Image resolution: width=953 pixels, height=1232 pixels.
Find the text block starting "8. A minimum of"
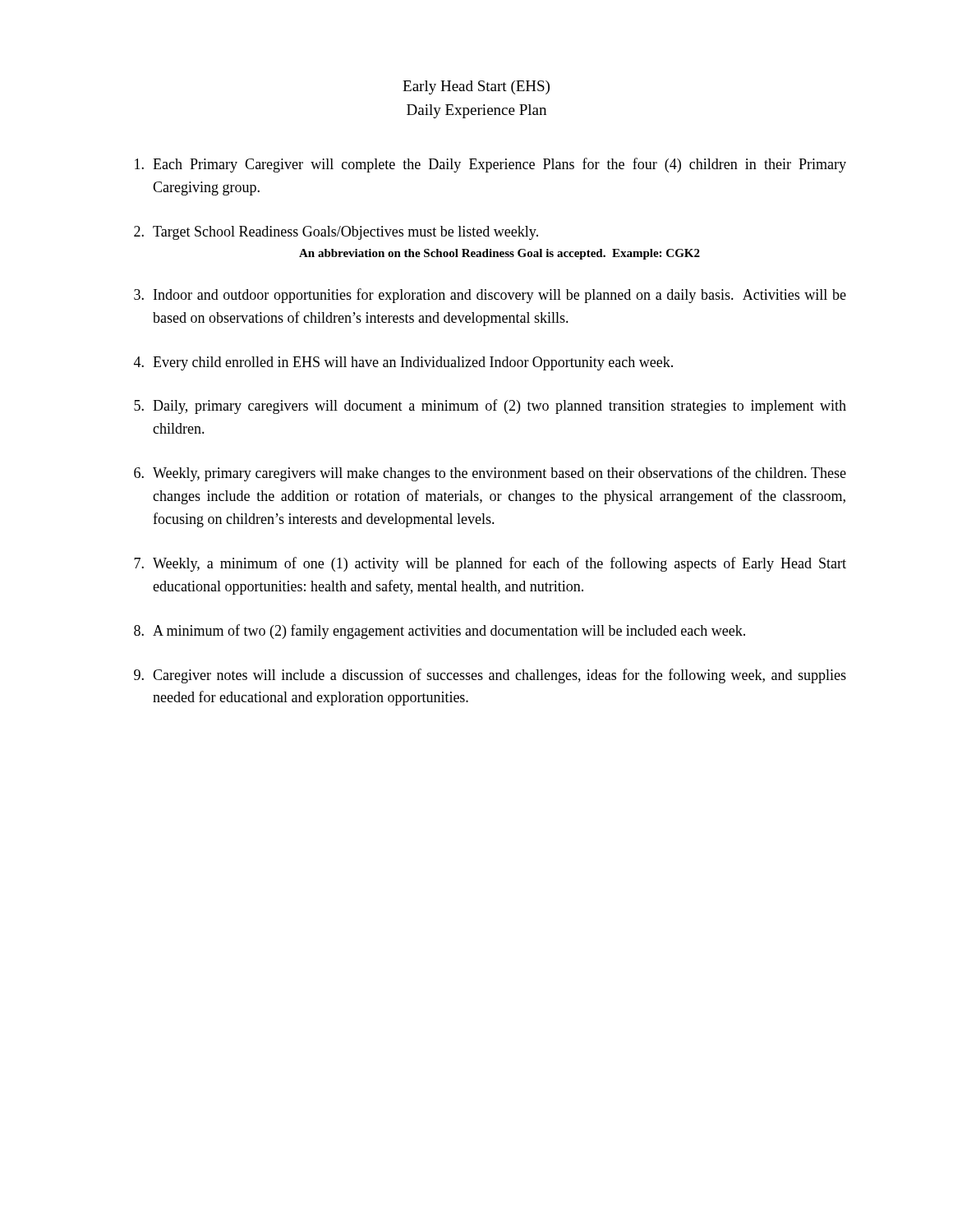(x=476, y=631)
